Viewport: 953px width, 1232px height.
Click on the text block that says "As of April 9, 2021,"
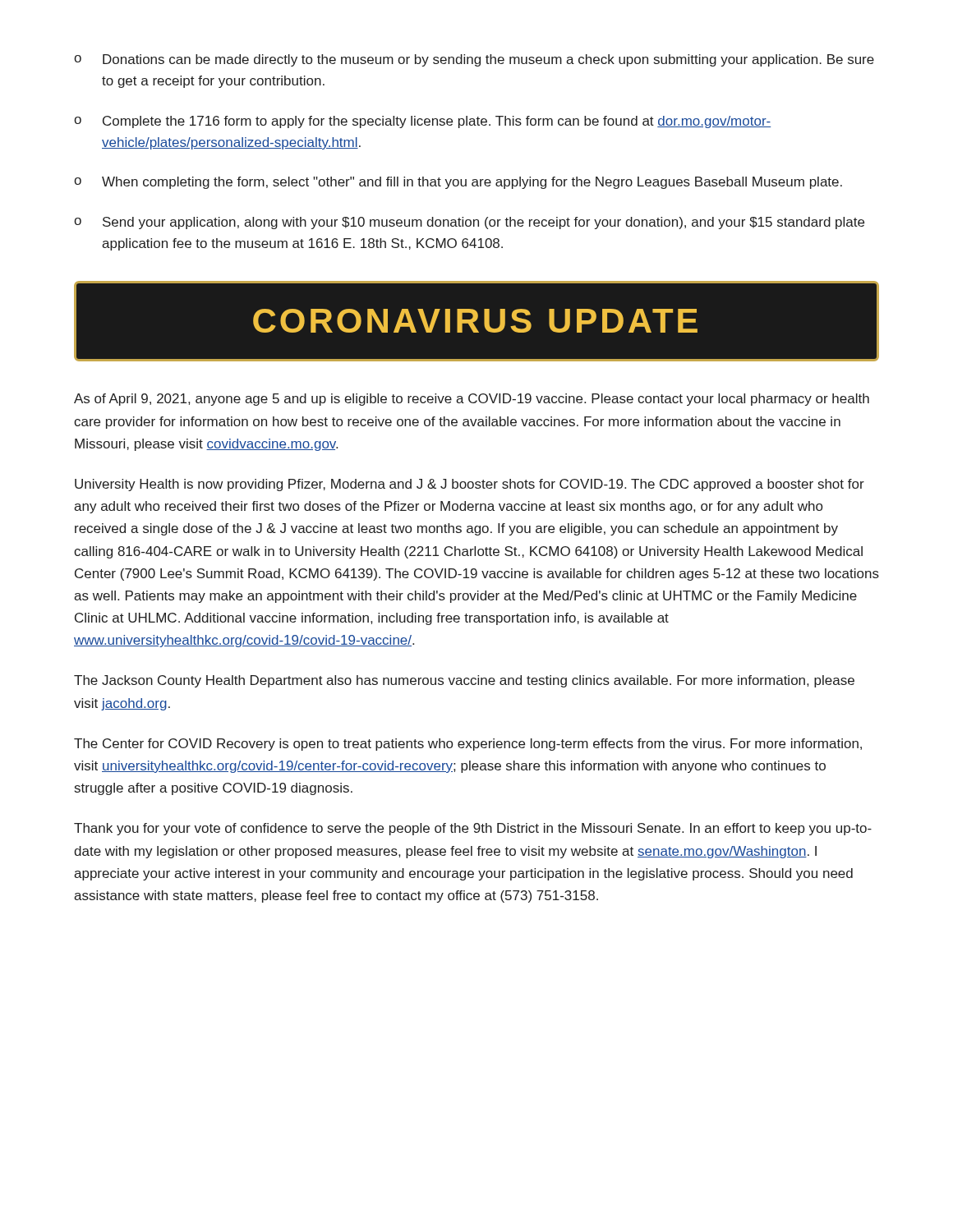[x=472, y=421]
